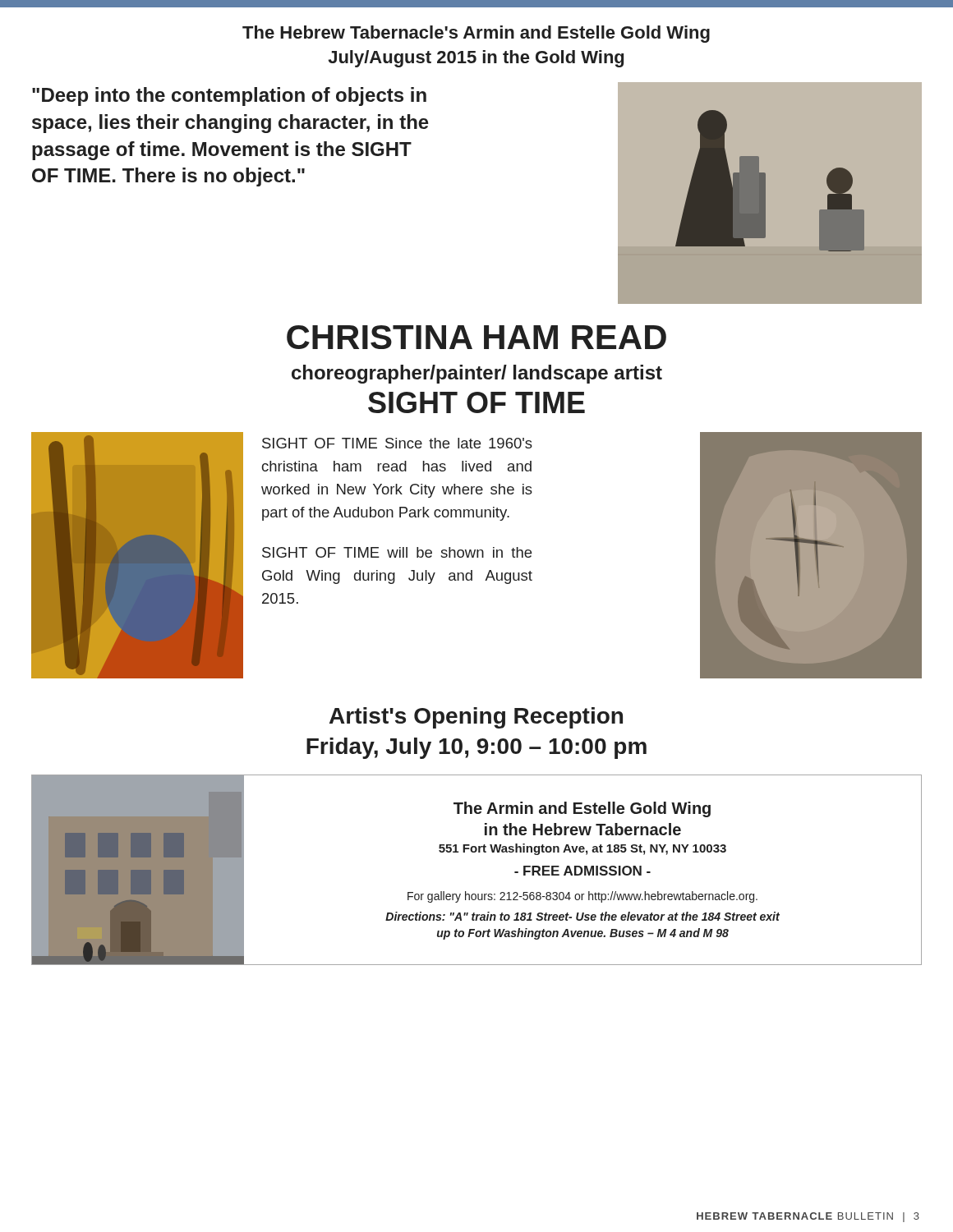Navigate to the element starting "The Armin and"
The height and width of the screenshot is (1232, 953).
click(x=582, y=870)
